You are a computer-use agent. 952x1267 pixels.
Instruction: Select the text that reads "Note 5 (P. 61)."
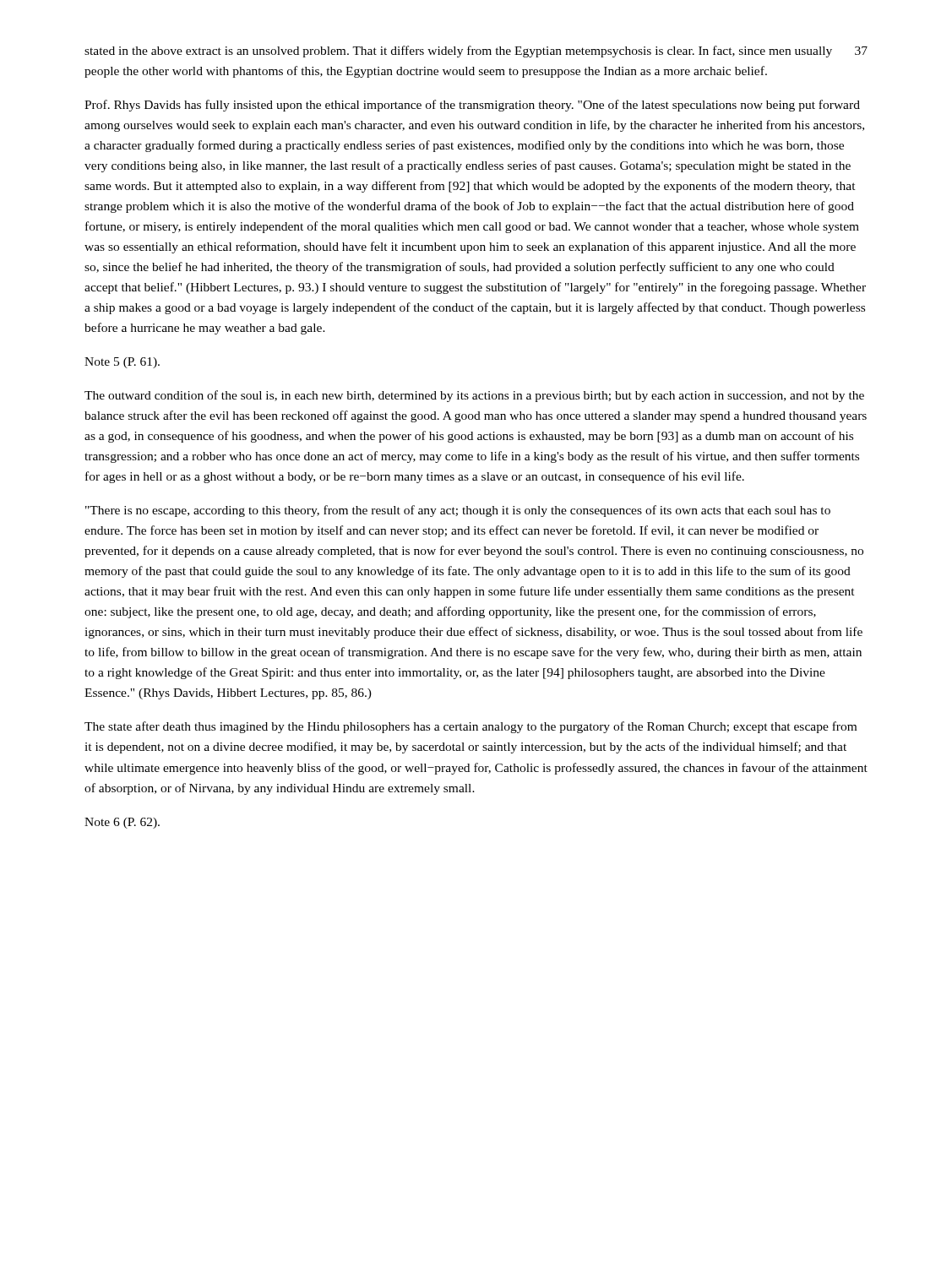[122, 361]
